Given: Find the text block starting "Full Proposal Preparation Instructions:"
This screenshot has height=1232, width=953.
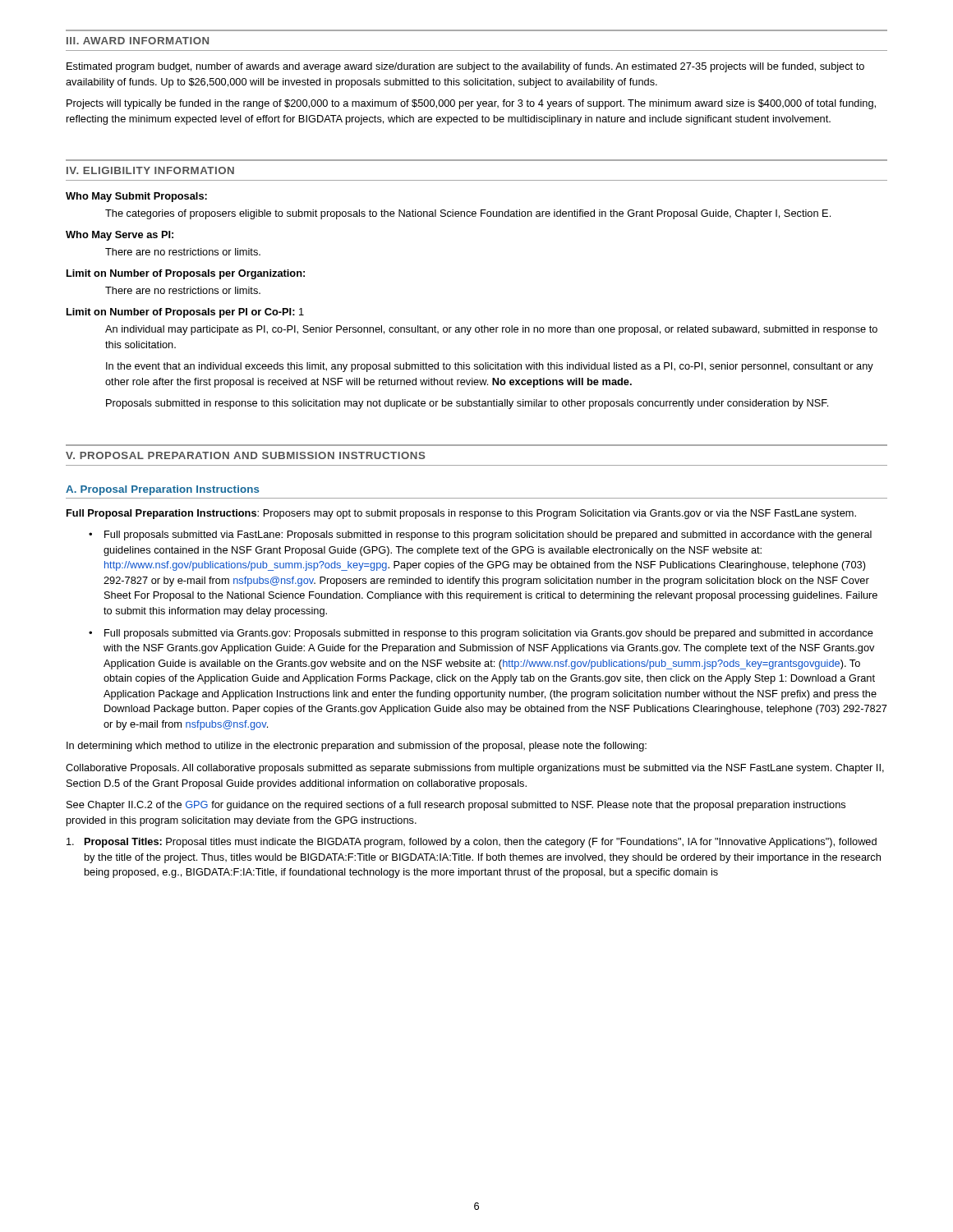Looking at the screenshot, I should coord(461,513).
